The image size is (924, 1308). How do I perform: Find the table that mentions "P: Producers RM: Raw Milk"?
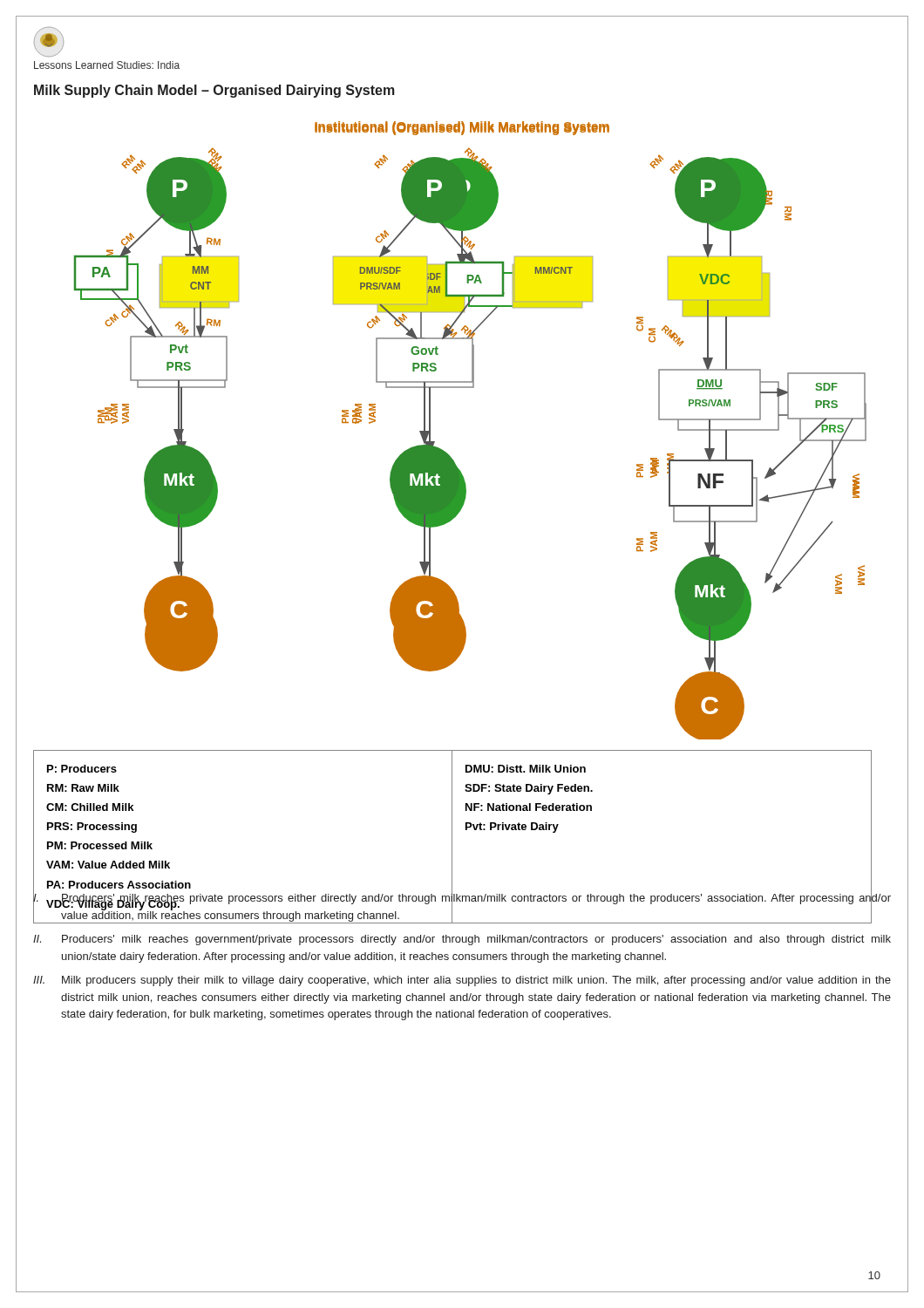[x=452, y=837]
